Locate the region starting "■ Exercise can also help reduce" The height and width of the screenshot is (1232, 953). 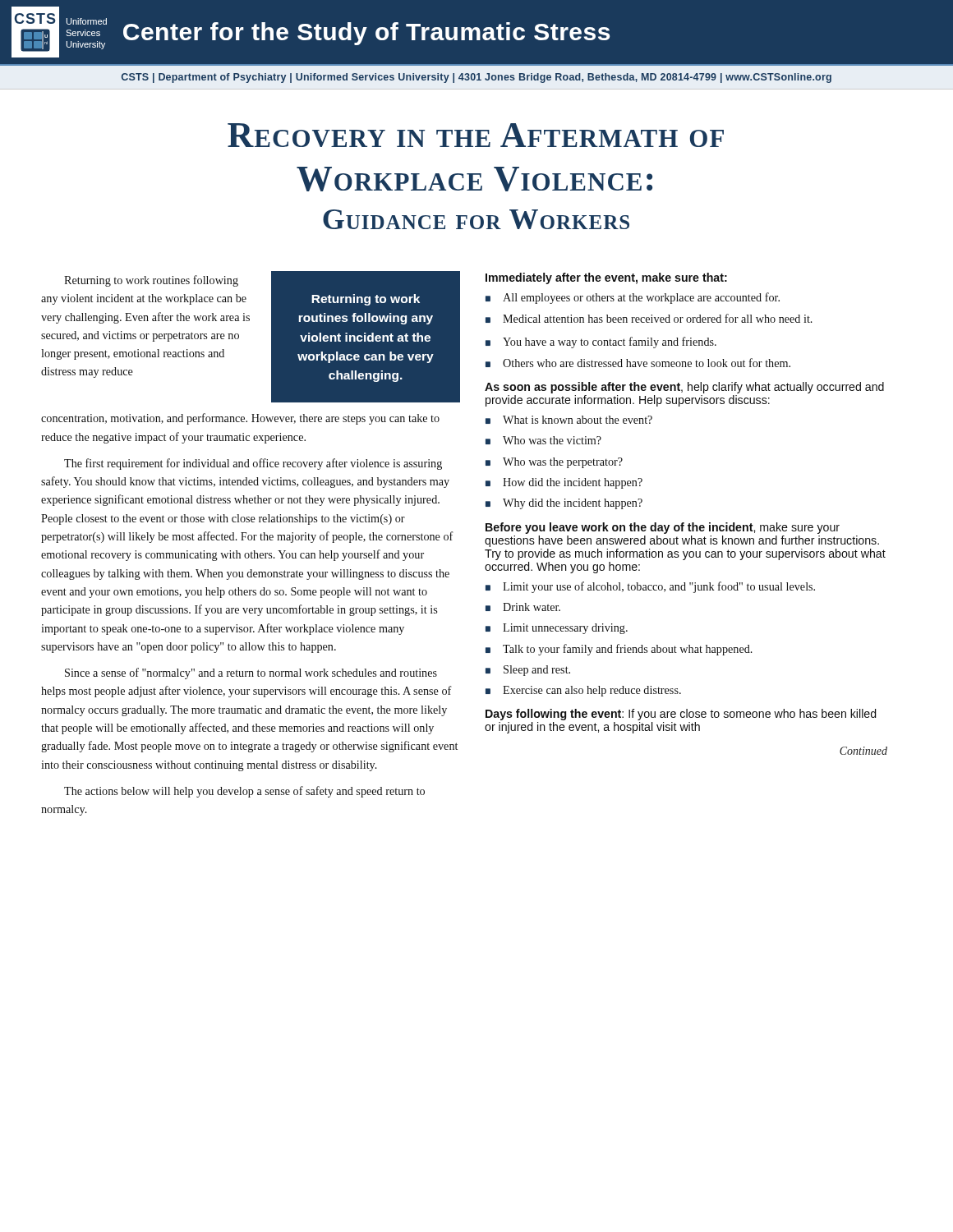(x=583, y=691)
